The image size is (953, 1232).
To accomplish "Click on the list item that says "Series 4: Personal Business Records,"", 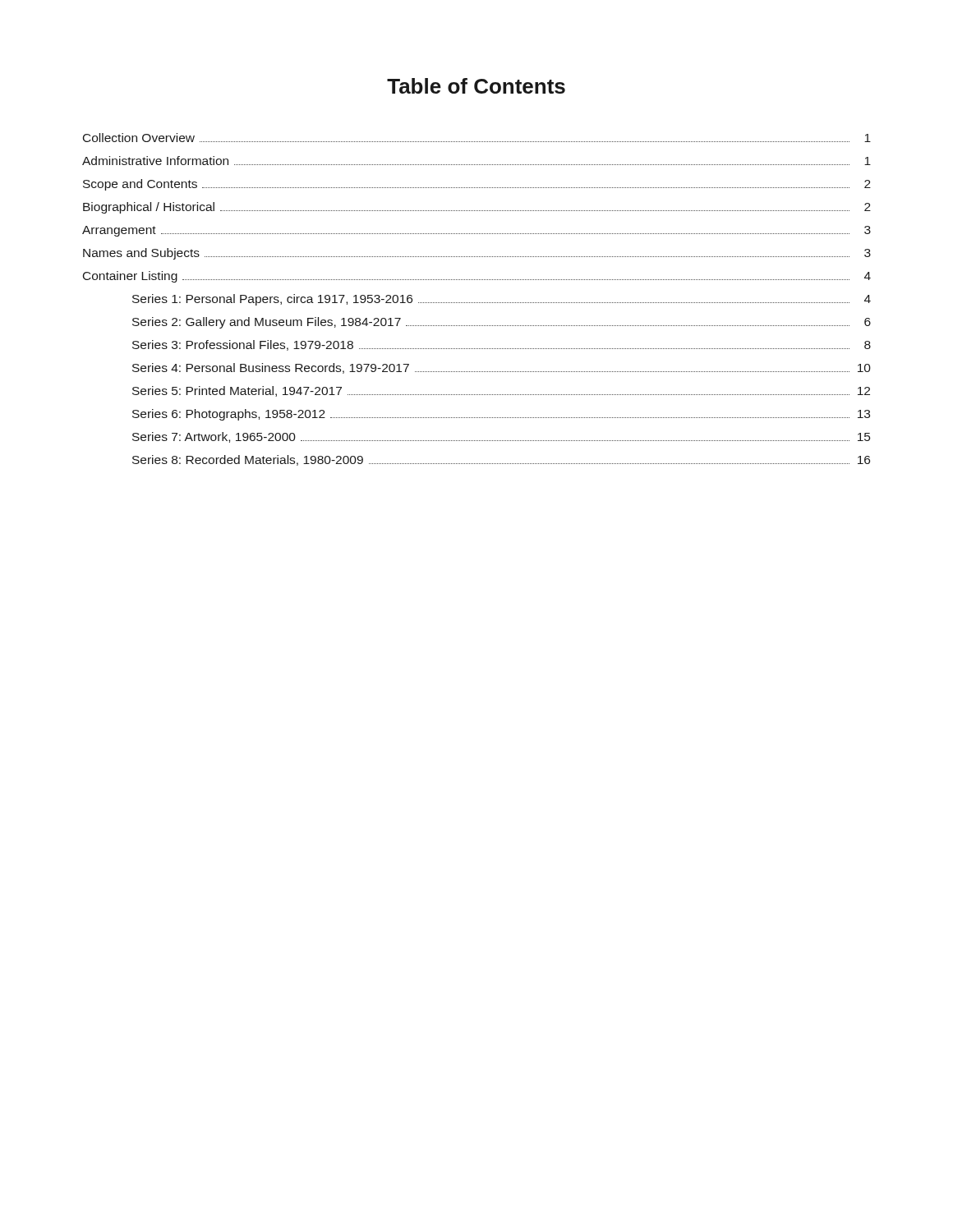I will [x=501, y=368].
